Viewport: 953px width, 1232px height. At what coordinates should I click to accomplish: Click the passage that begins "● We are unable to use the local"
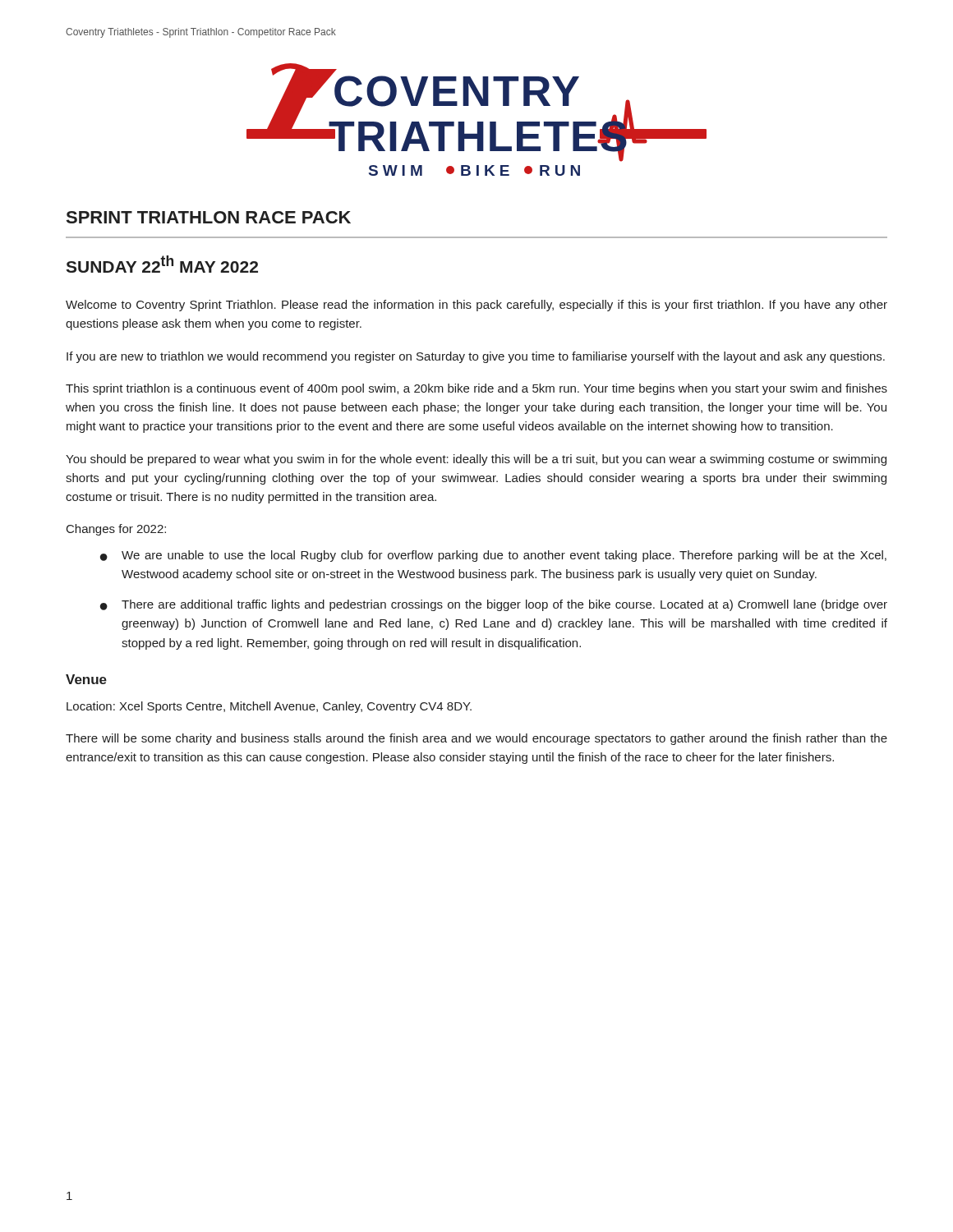click(493, 564)
